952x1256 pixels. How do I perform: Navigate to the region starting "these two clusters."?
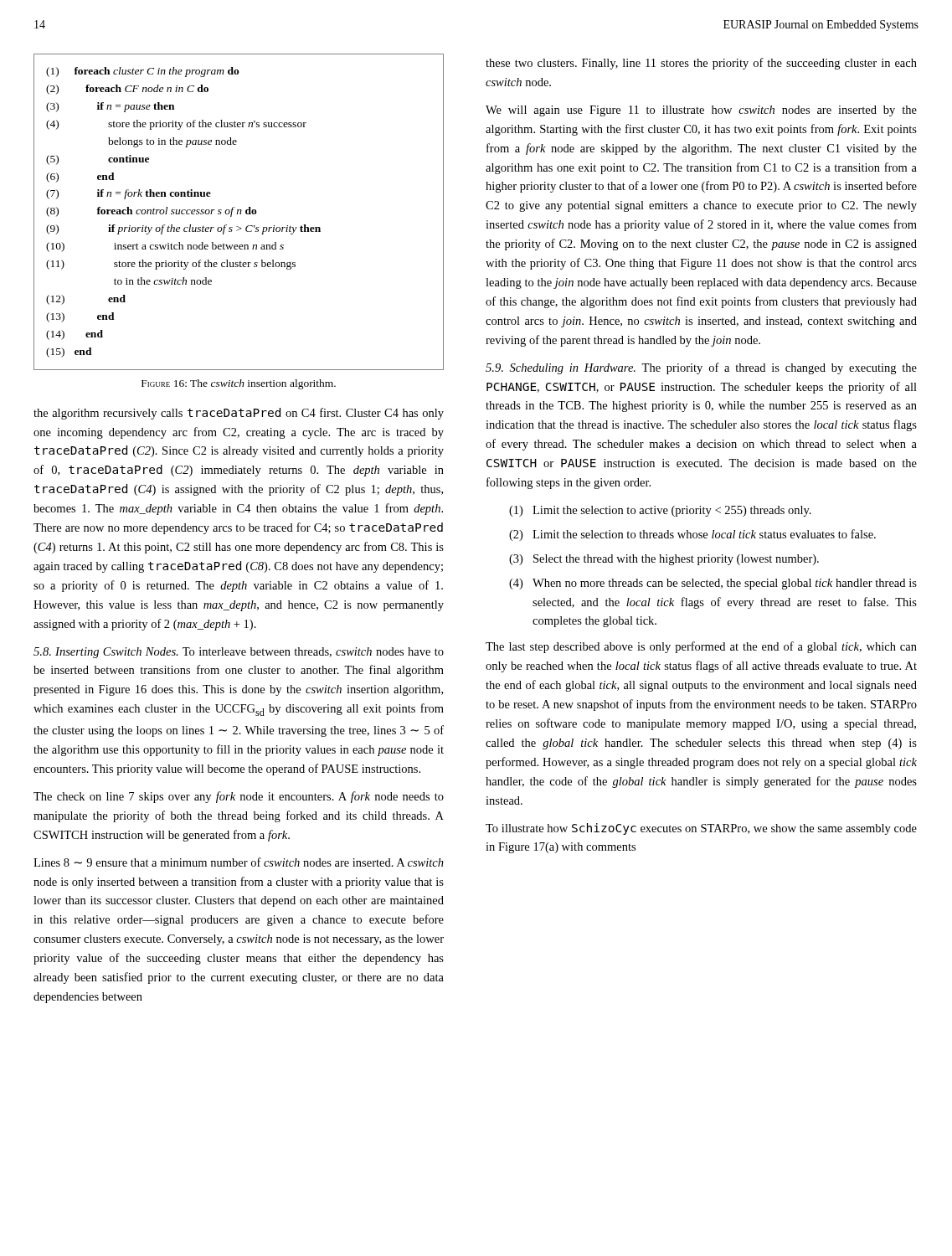701,72
